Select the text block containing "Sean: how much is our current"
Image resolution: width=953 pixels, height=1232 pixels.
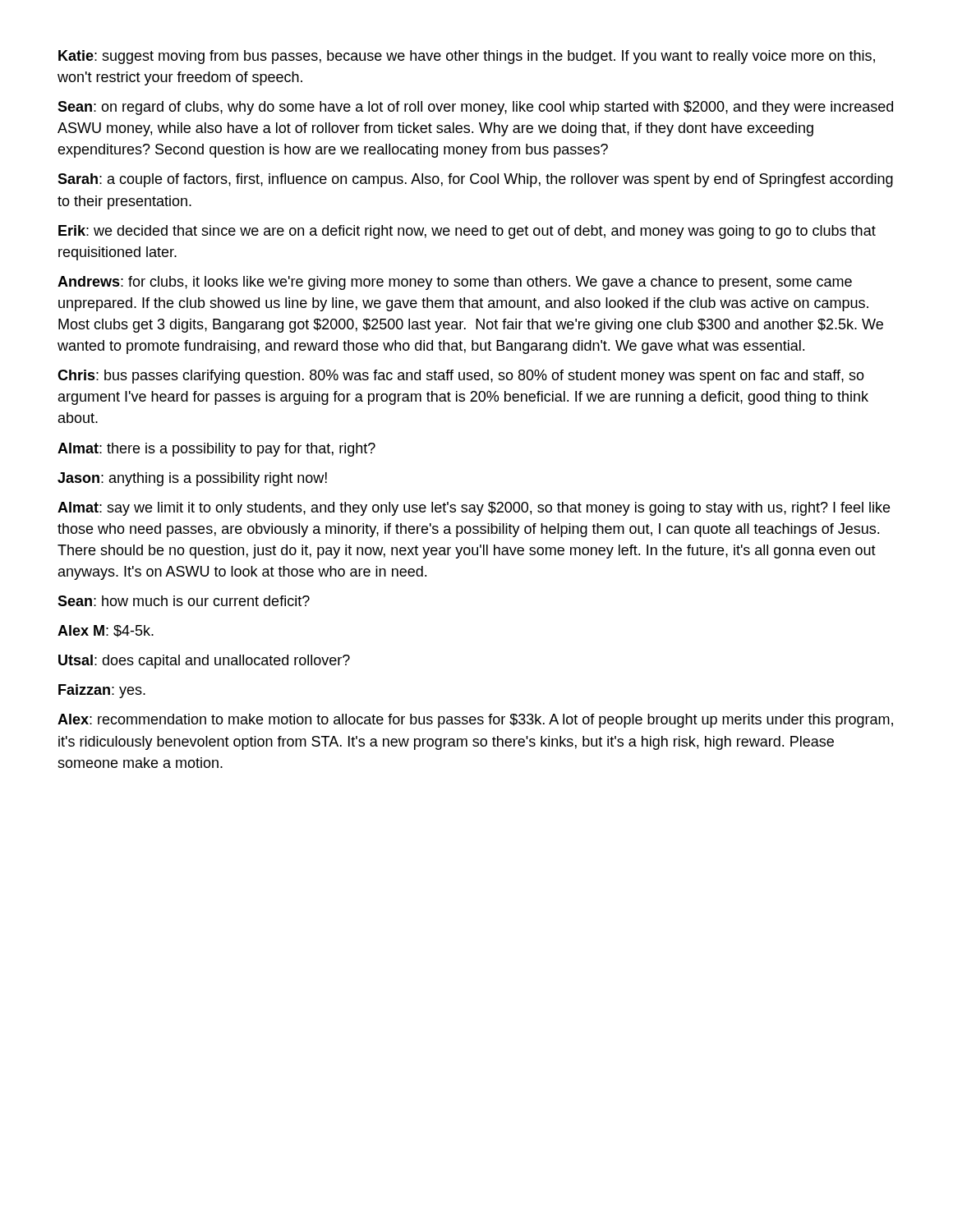[184, 601]
